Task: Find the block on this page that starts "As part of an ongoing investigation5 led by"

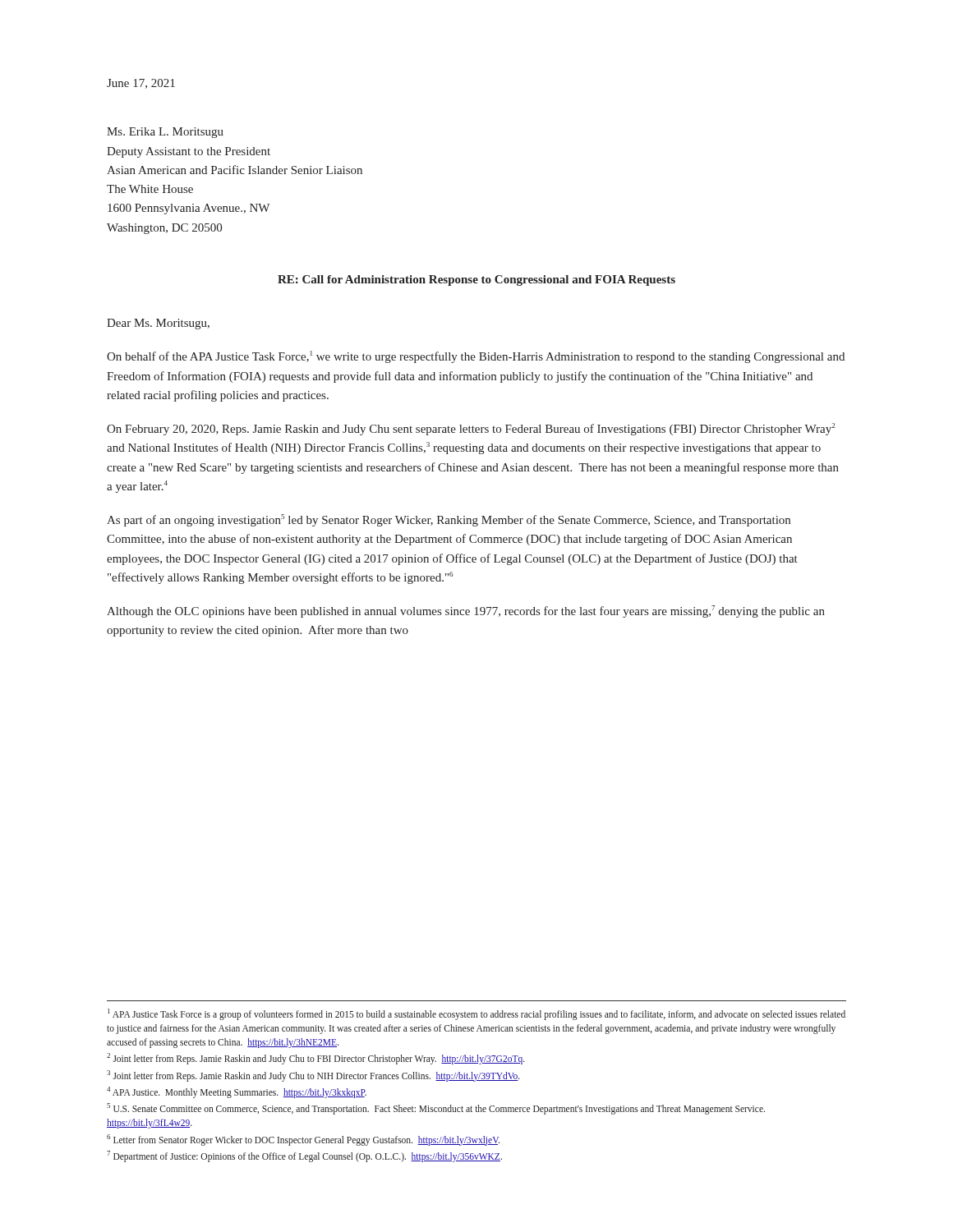Action: click(476, 549)
